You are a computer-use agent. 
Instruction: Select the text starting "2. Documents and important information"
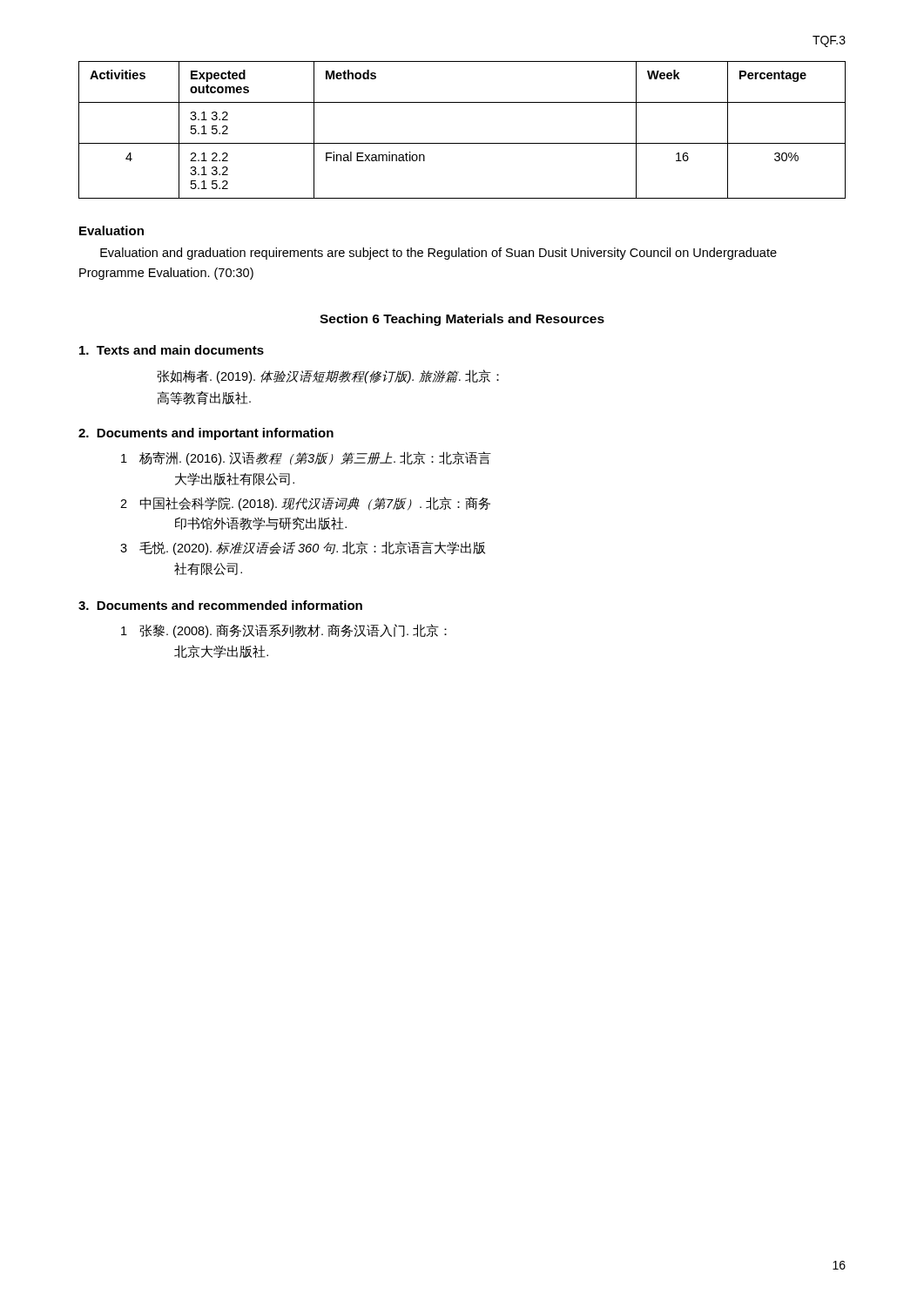(x=206, y=432)
